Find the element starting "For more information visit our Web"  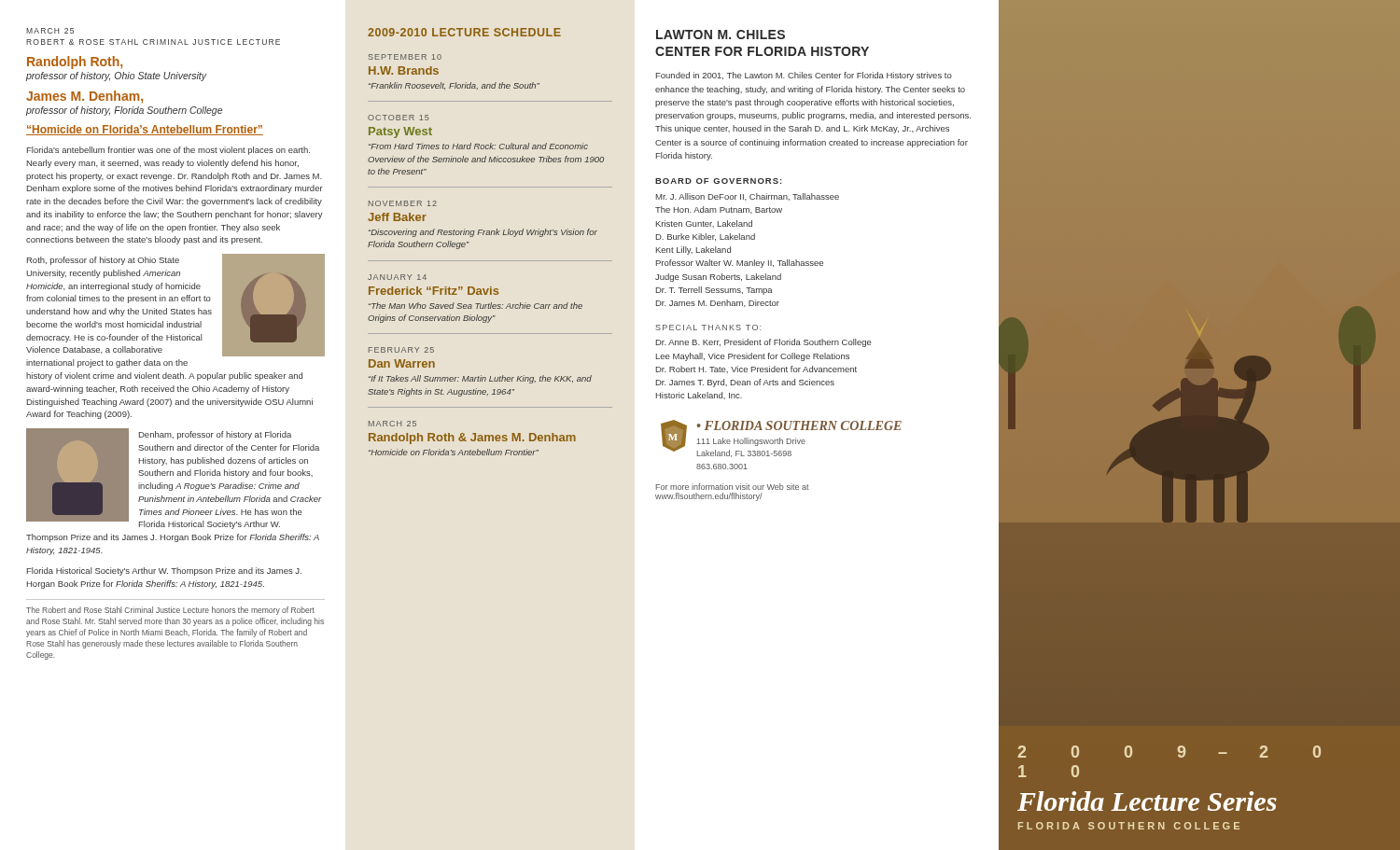tap(732, 492)
